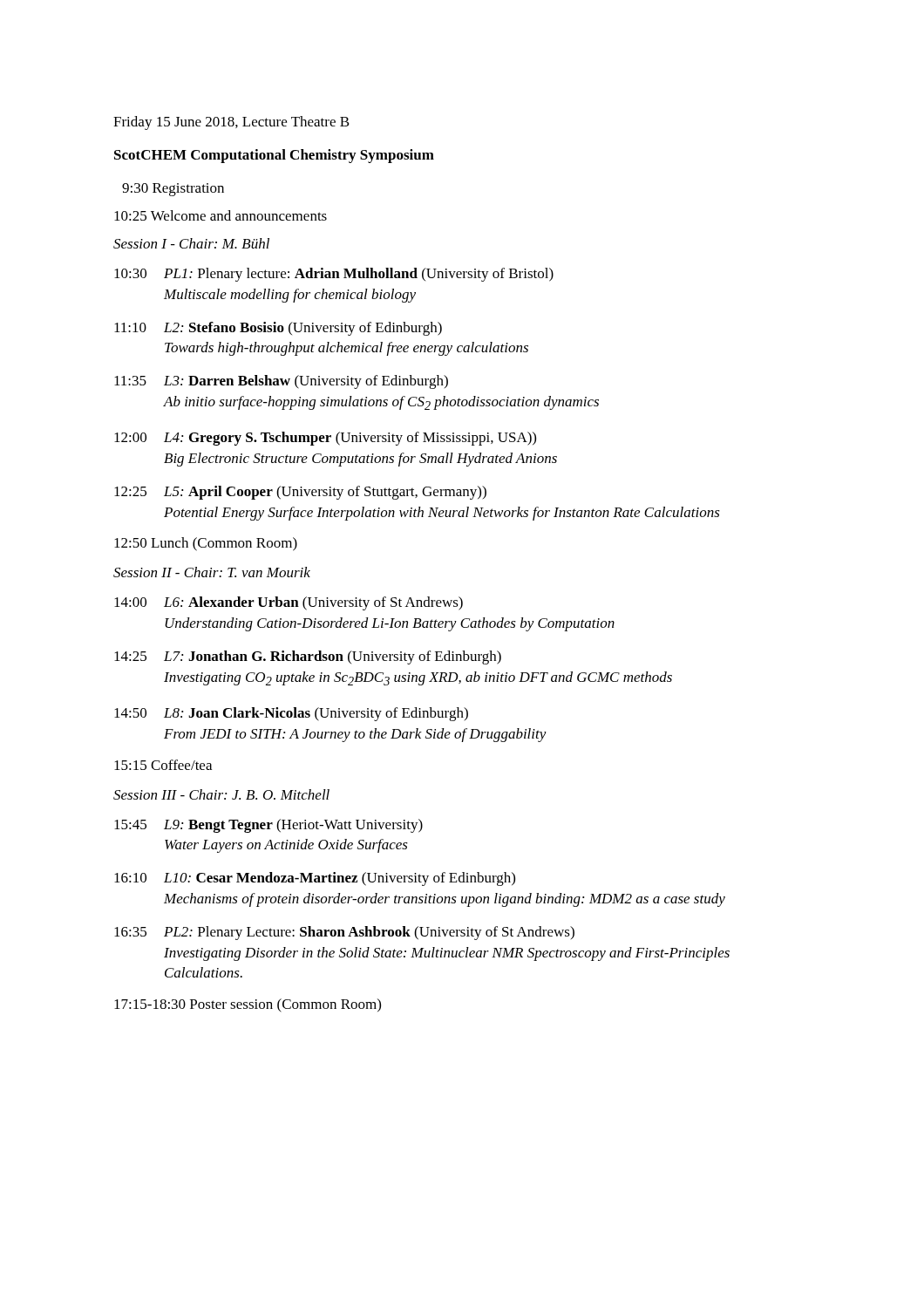
Task: Locate the list item containing "10:30 PL1: Plenary lecture: Adrian Mulholland (University of"
Action: [462, 284]
